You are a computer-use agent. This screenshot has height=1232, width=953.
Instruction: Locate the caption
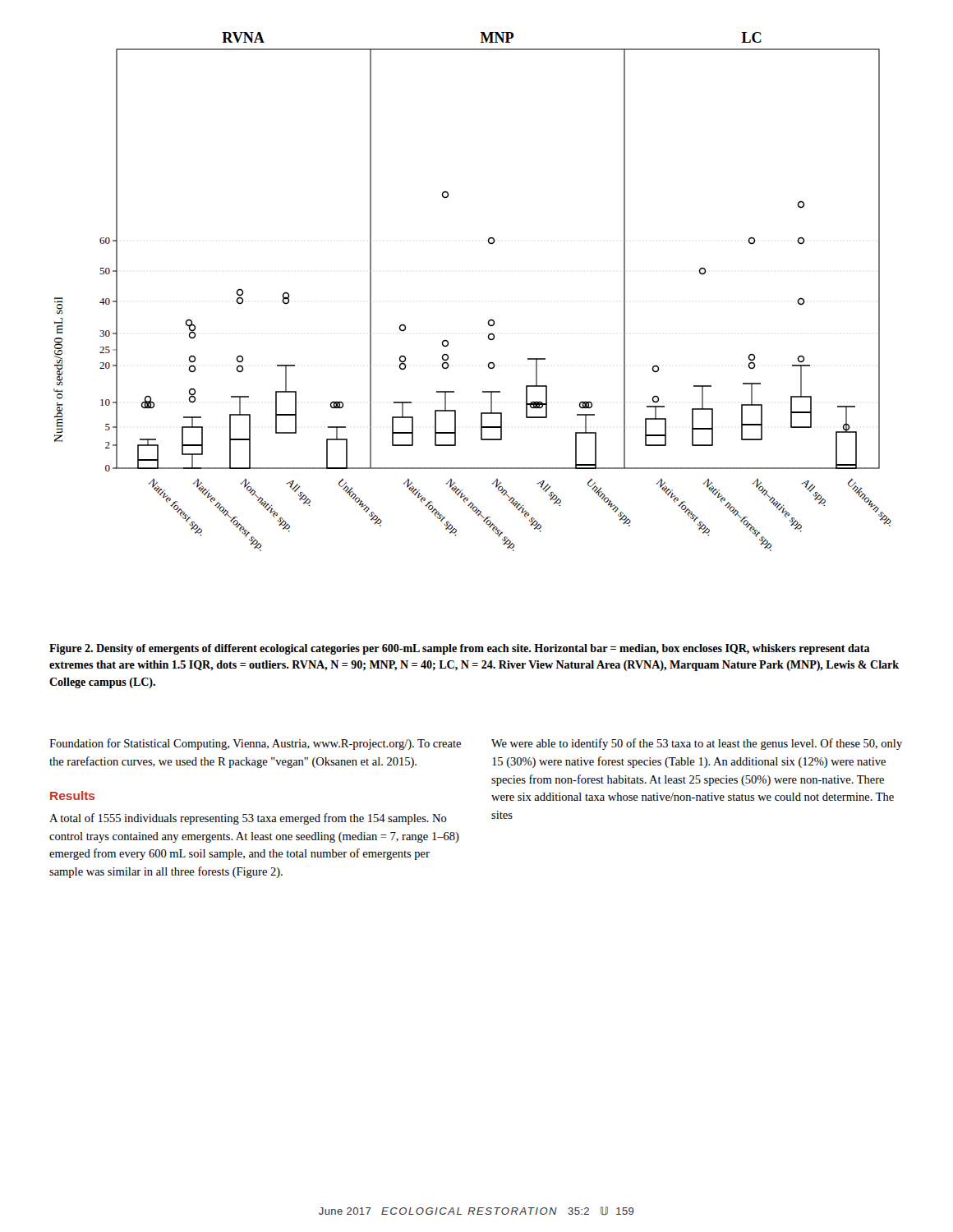tap(474, 665)
